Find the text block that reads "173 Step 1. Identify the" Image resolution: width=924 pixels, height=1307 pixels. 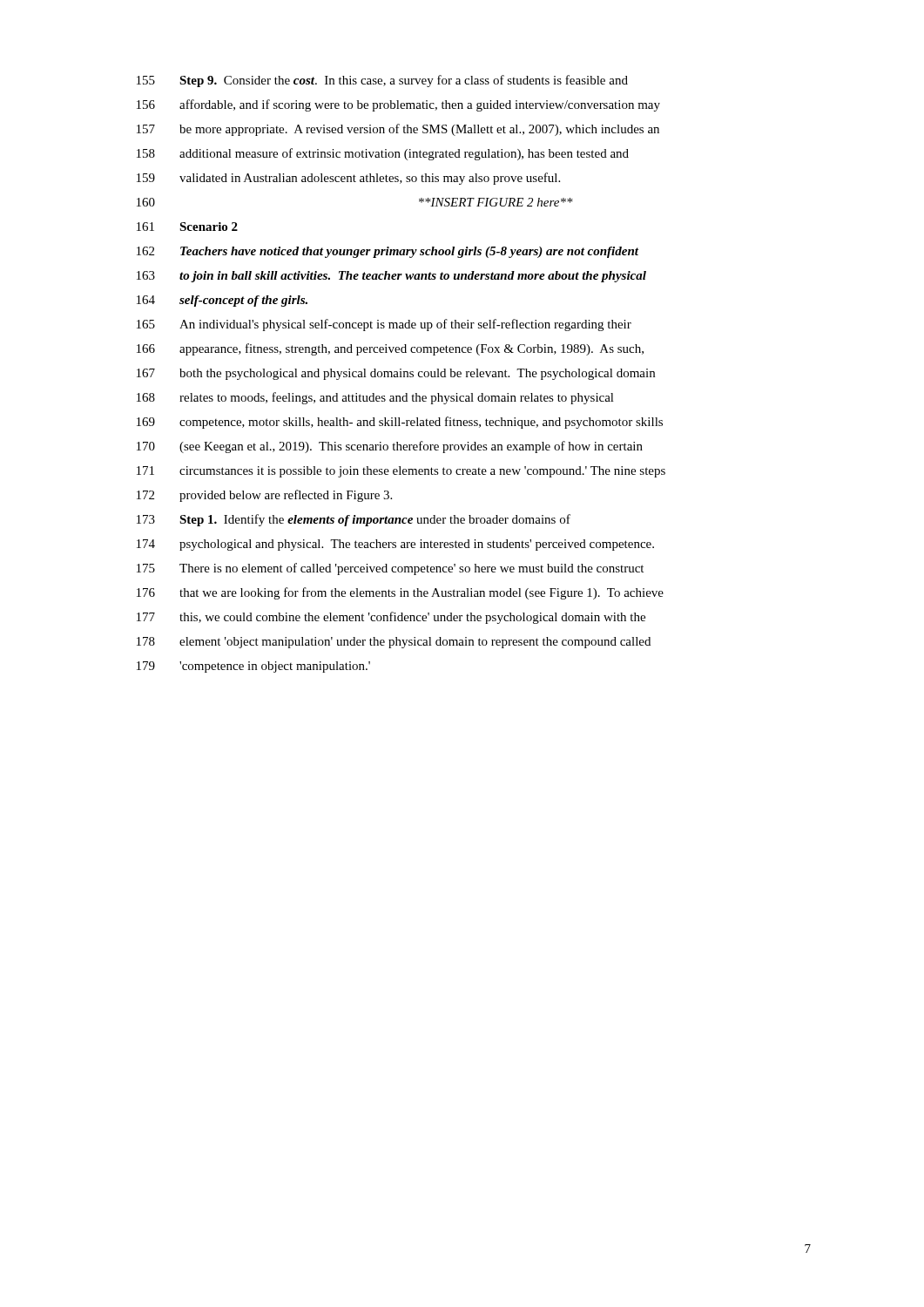point(462,592)
